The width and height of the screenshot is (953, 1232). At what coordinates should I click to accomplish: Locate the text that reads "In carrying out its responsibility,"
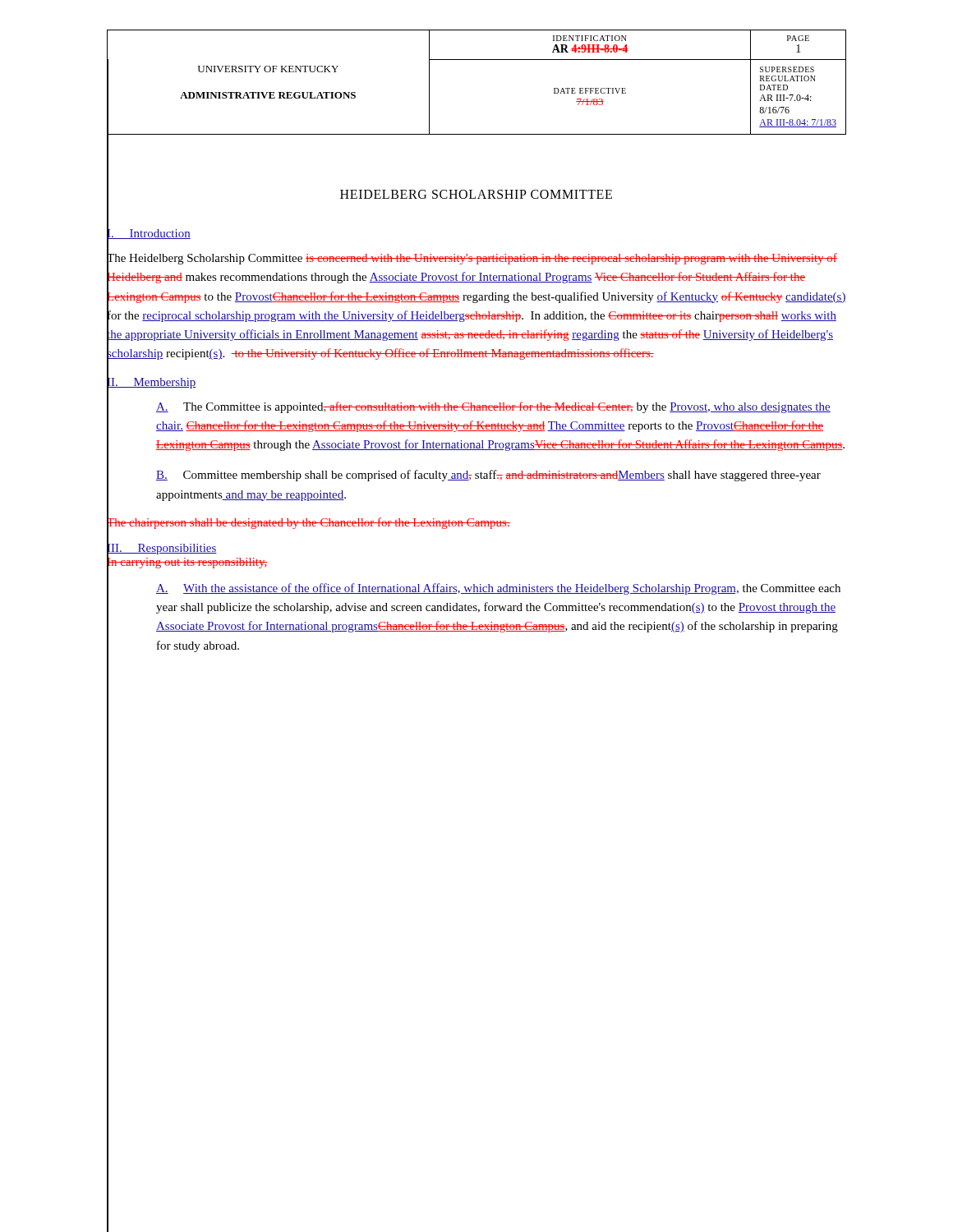click(x=187, y=562)
